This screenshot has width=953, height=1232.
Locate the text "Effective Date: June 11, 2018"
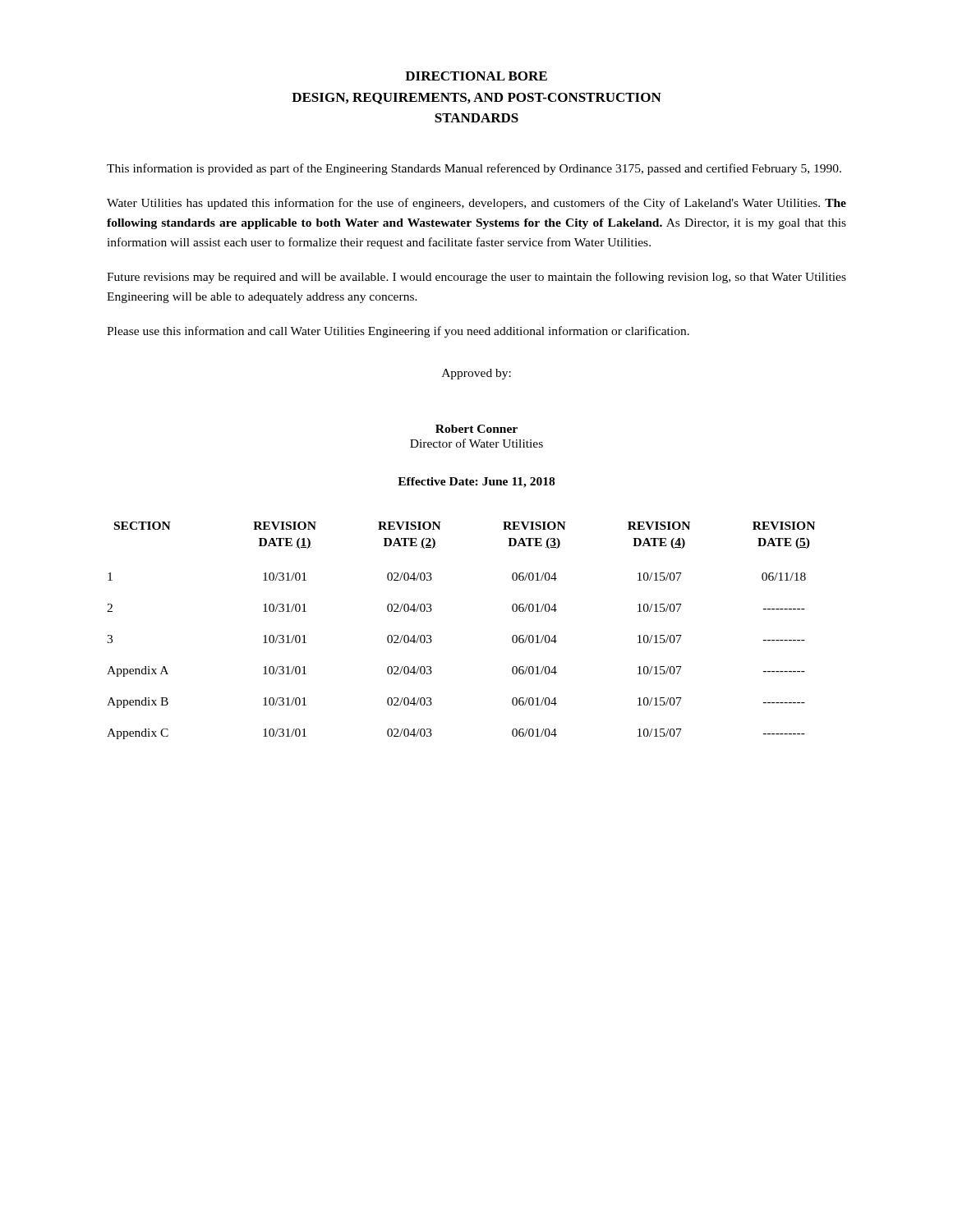[x=476, y=481]
